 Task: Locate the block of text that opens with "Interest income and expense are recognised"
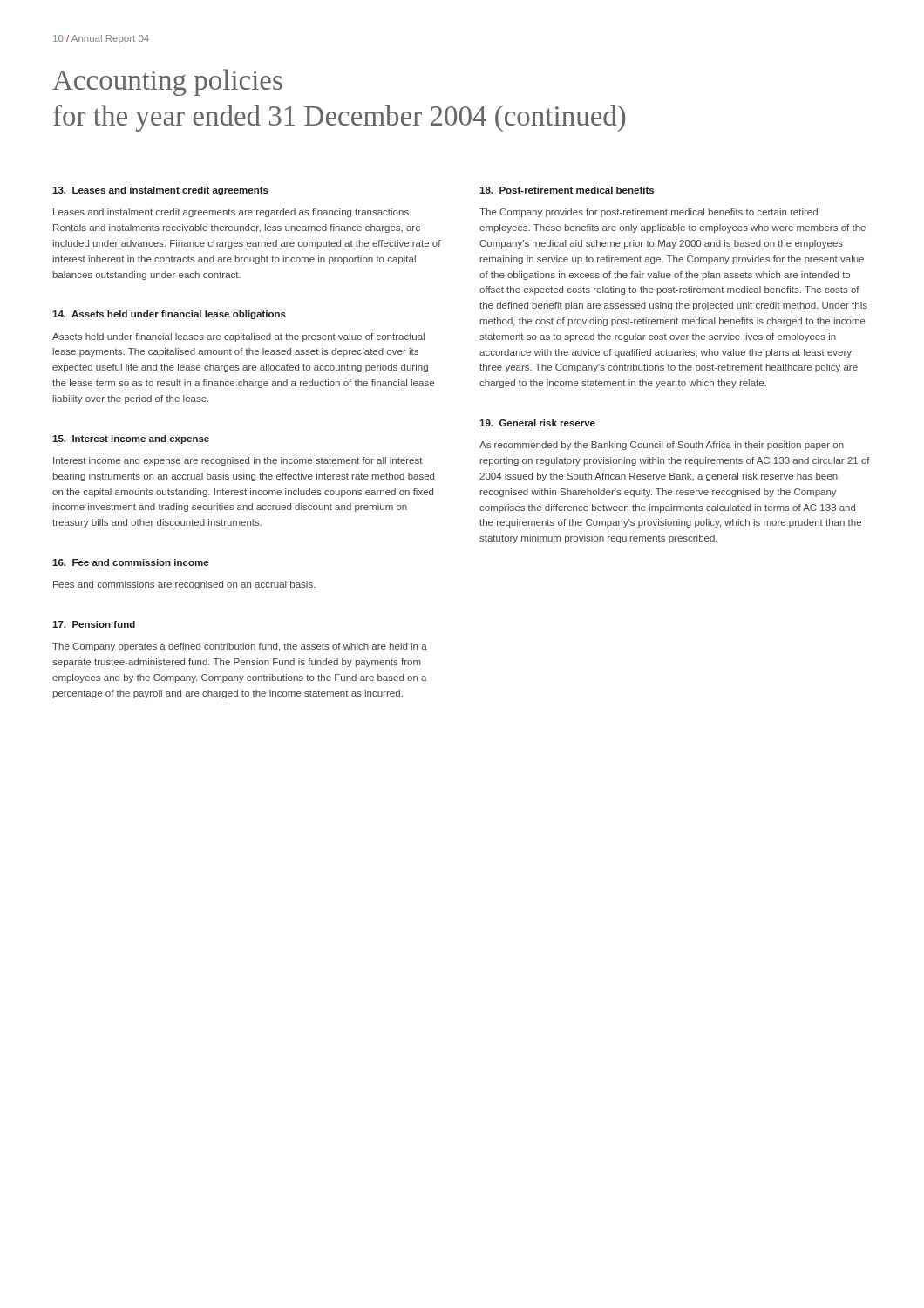click(x=244, y=491)
